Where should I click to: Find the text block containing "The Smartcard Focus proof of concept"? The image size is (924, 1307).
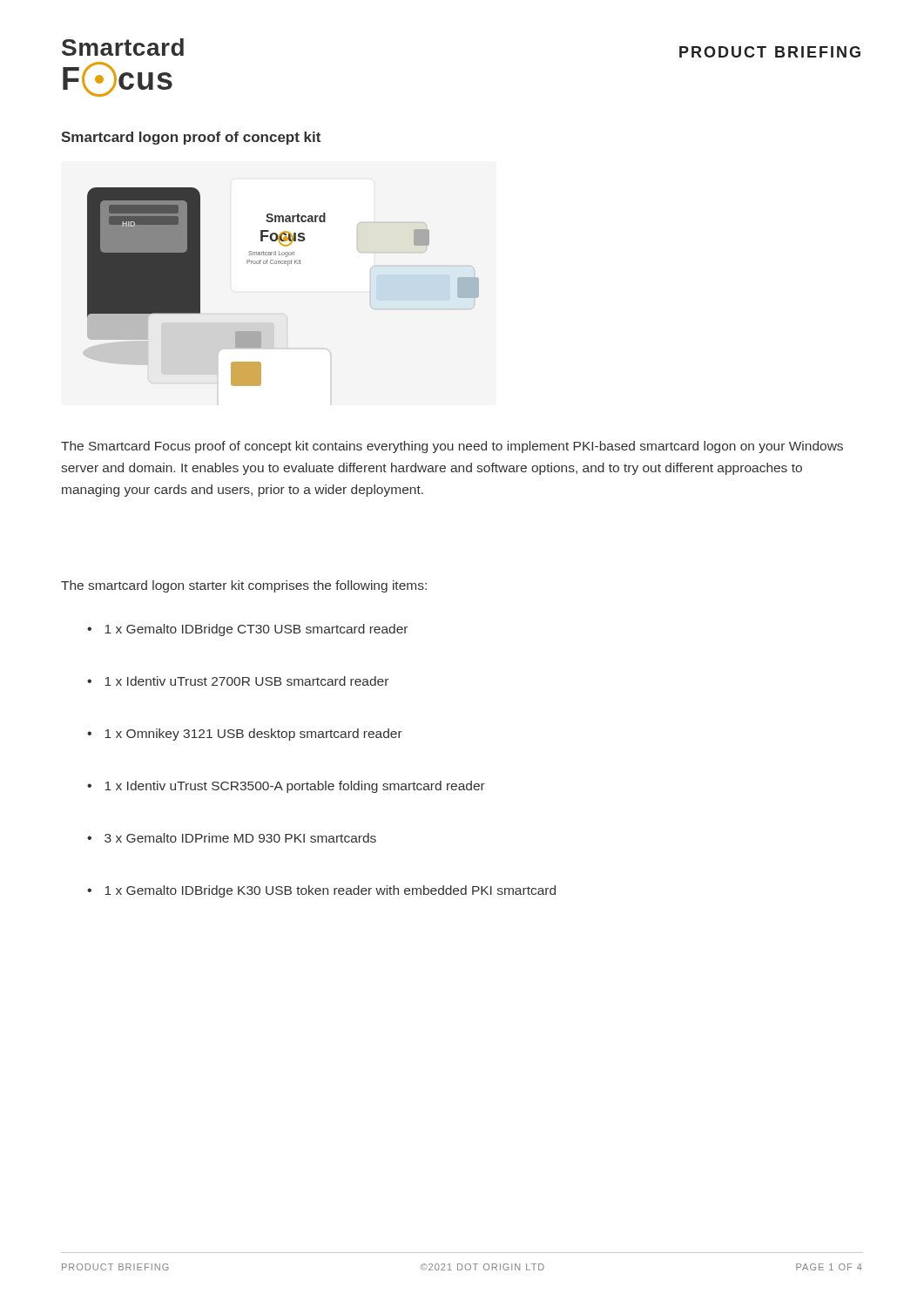point(452,467)
